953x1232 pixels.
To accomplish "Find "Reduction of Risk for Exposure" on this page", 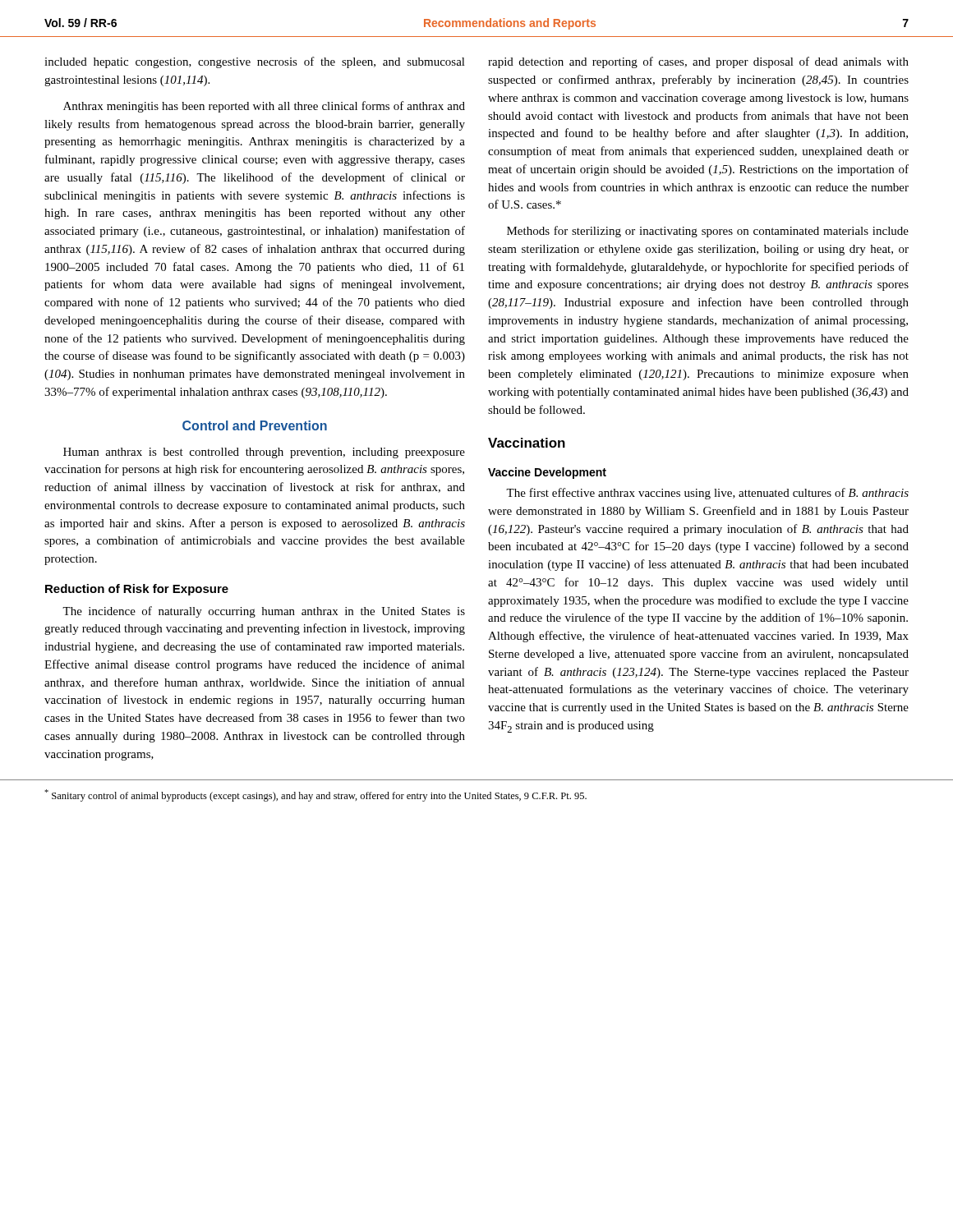I will (137, 590).
